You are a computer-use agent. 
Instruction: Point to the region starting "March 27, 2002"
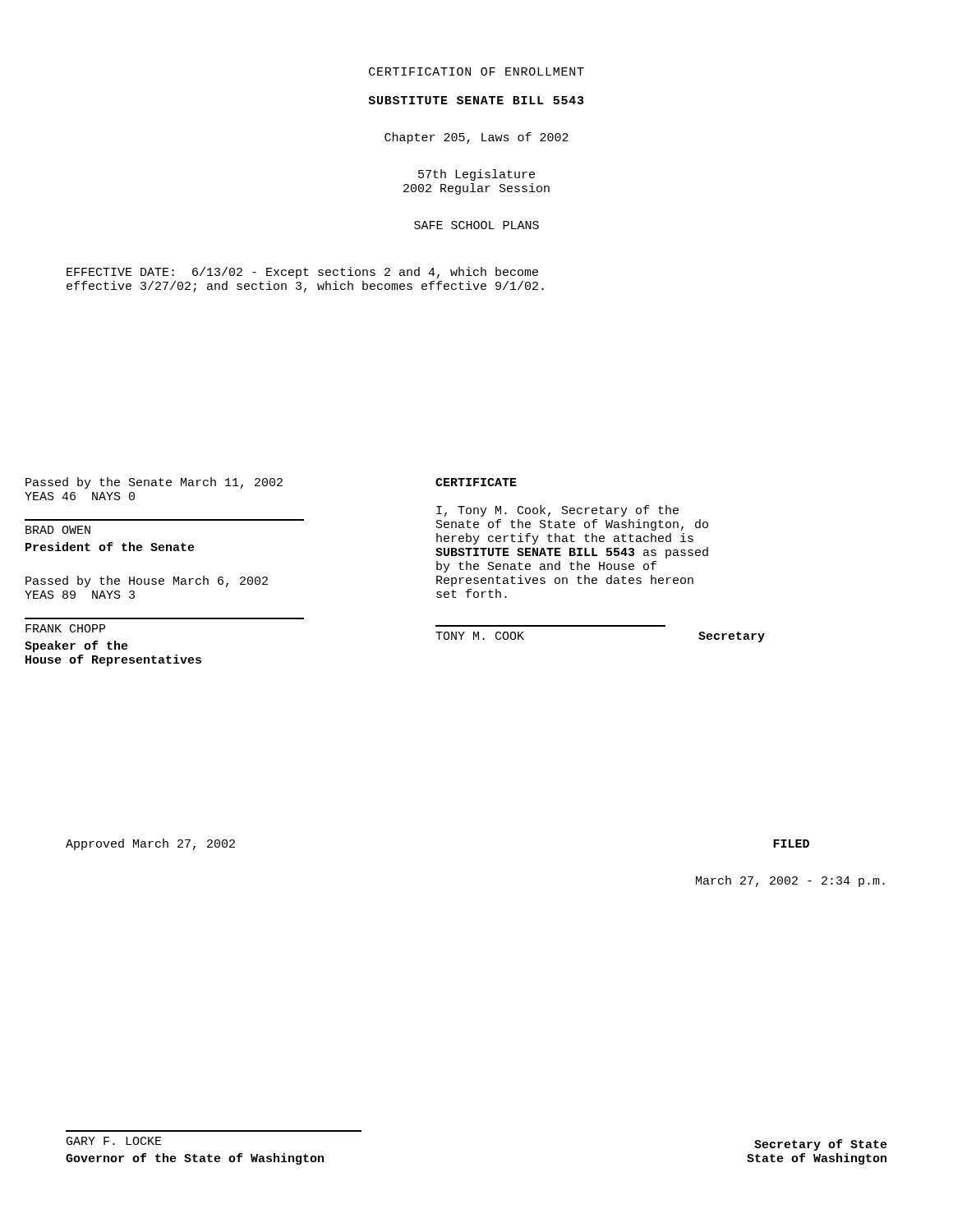(x=791, y=882)
